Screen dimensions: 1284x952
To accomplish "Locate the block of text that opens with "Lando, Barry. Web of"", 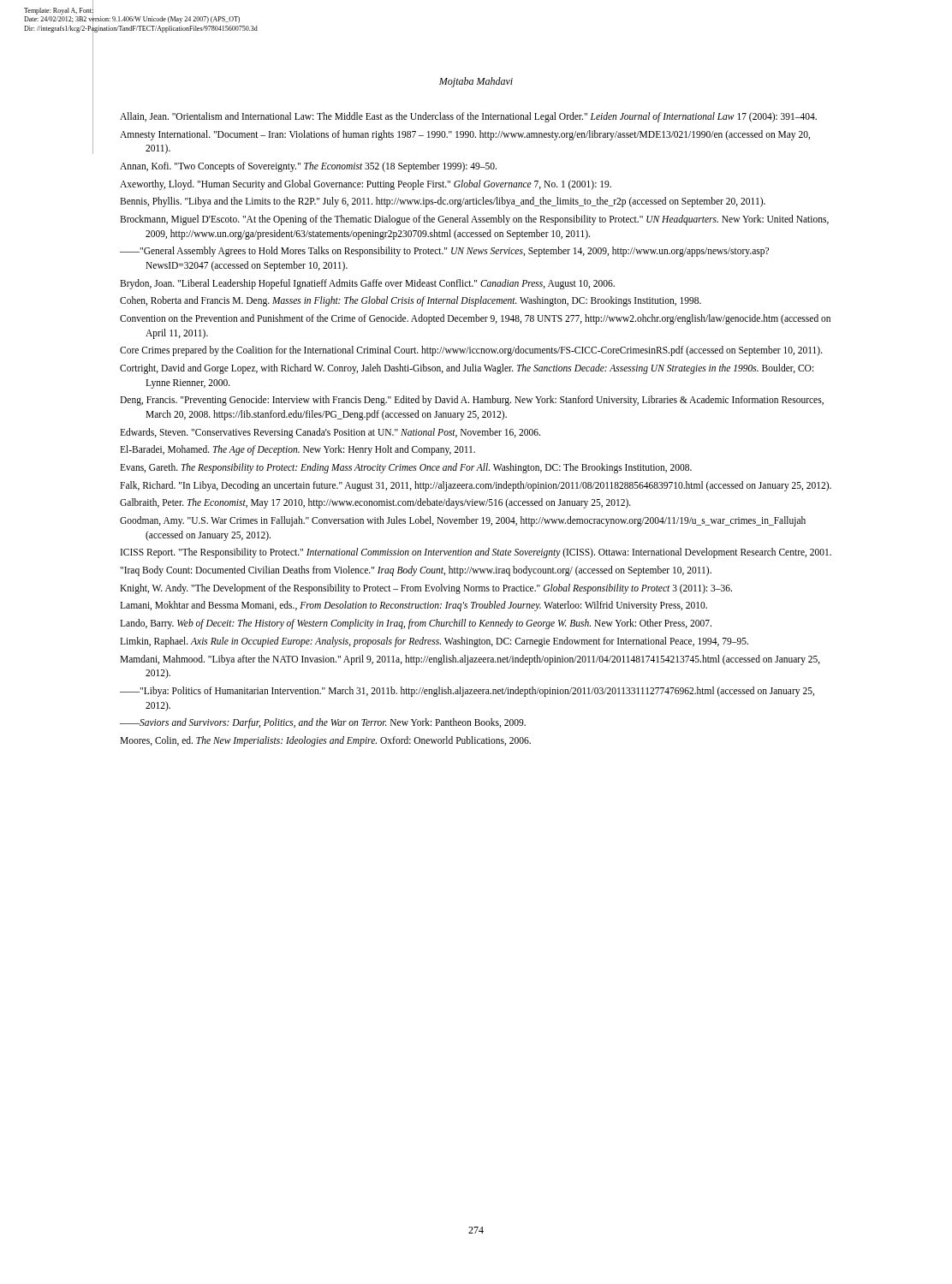I will click(x=416, y=623).
